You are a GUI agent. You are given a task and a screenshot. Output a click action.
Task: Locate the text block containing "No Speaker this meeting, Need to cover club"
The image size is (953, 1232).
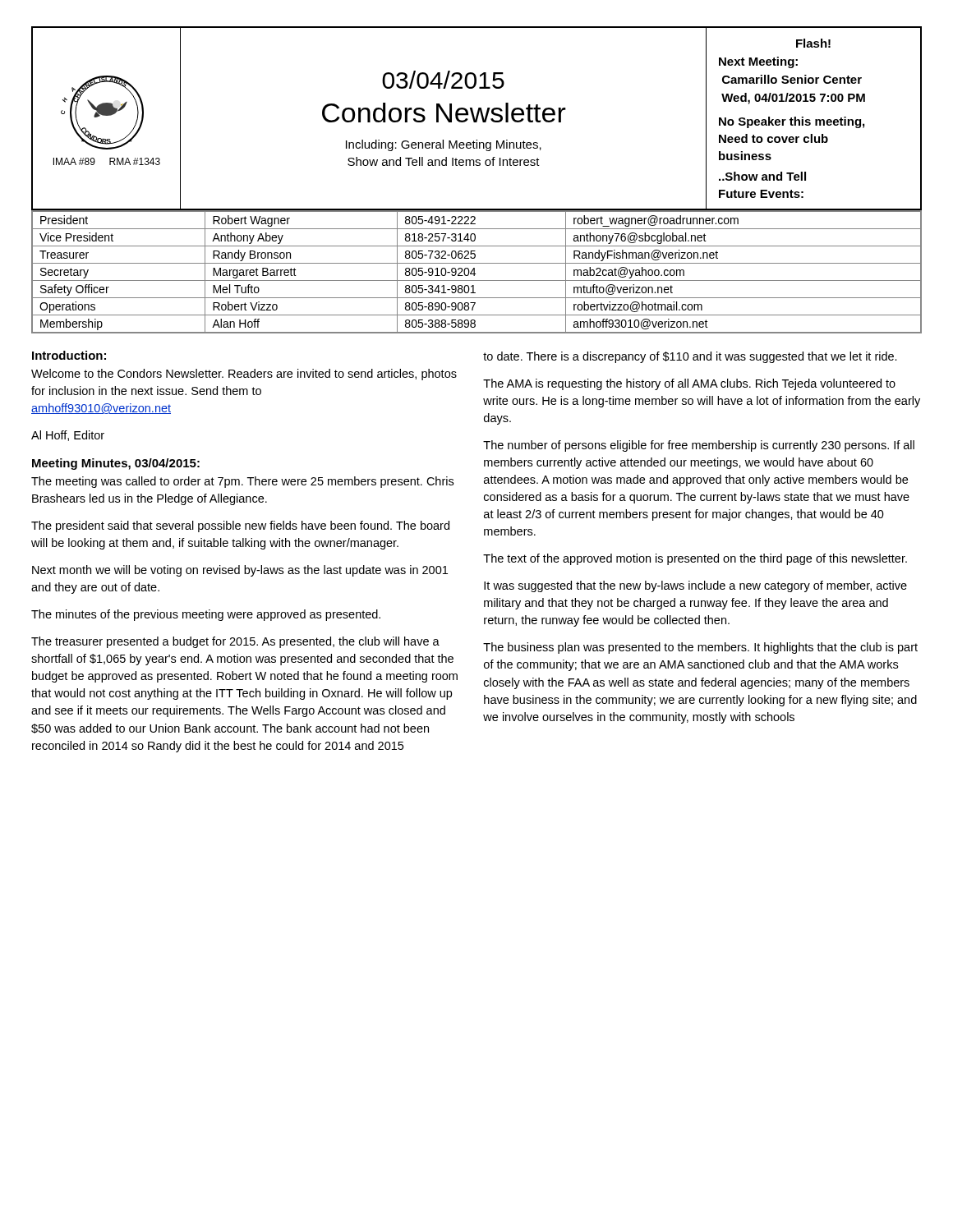pos(792,139)
